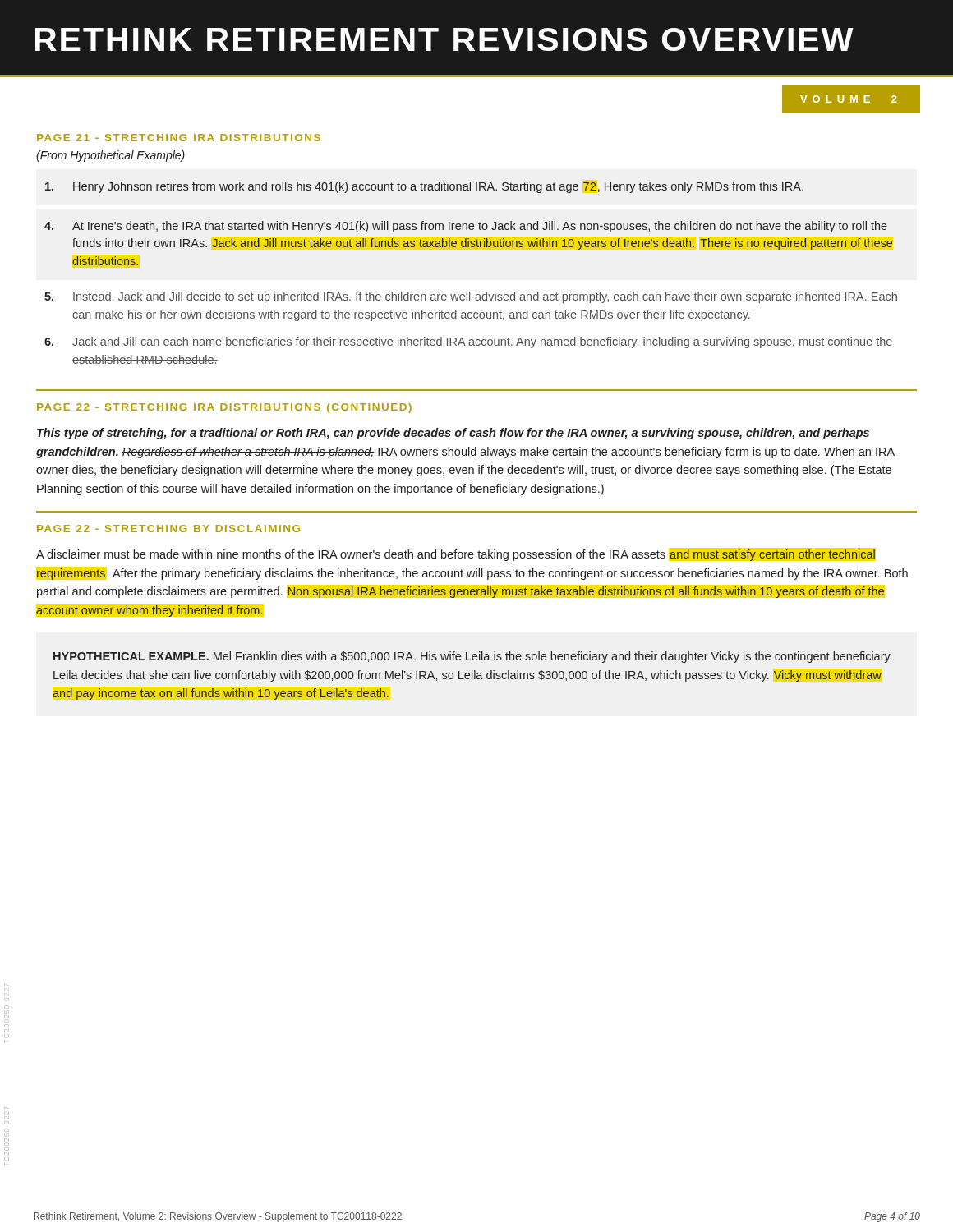Screen dimensions: 1232x953
Task: Locate the text block that says "Hypothetical Example. Mel Franklin dies with"
Action: pos(473,675)
